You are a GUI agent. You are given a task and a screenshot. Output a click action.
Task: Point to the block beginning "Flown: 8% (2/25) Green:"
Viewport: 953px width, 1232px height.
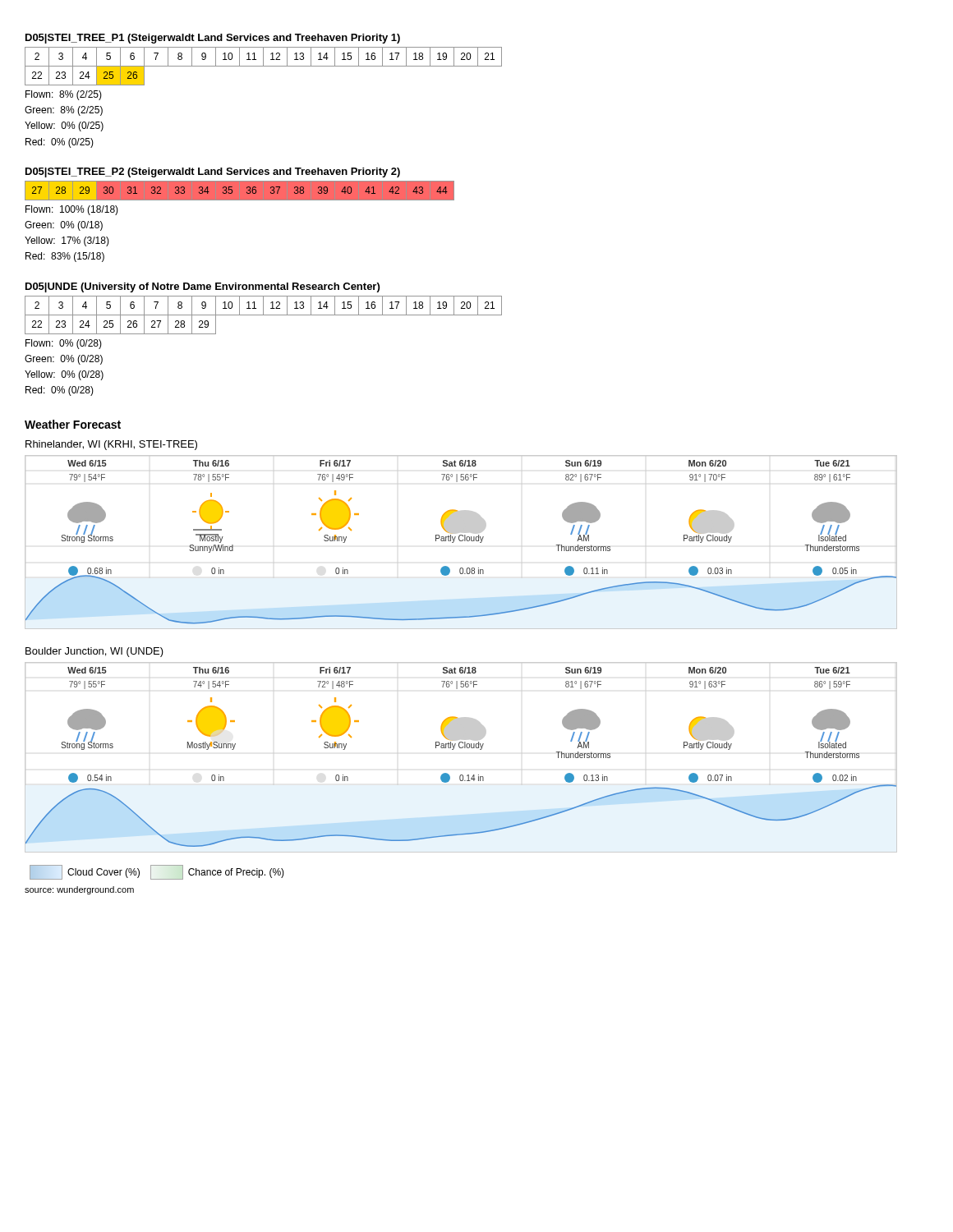[x=64, y=118]
